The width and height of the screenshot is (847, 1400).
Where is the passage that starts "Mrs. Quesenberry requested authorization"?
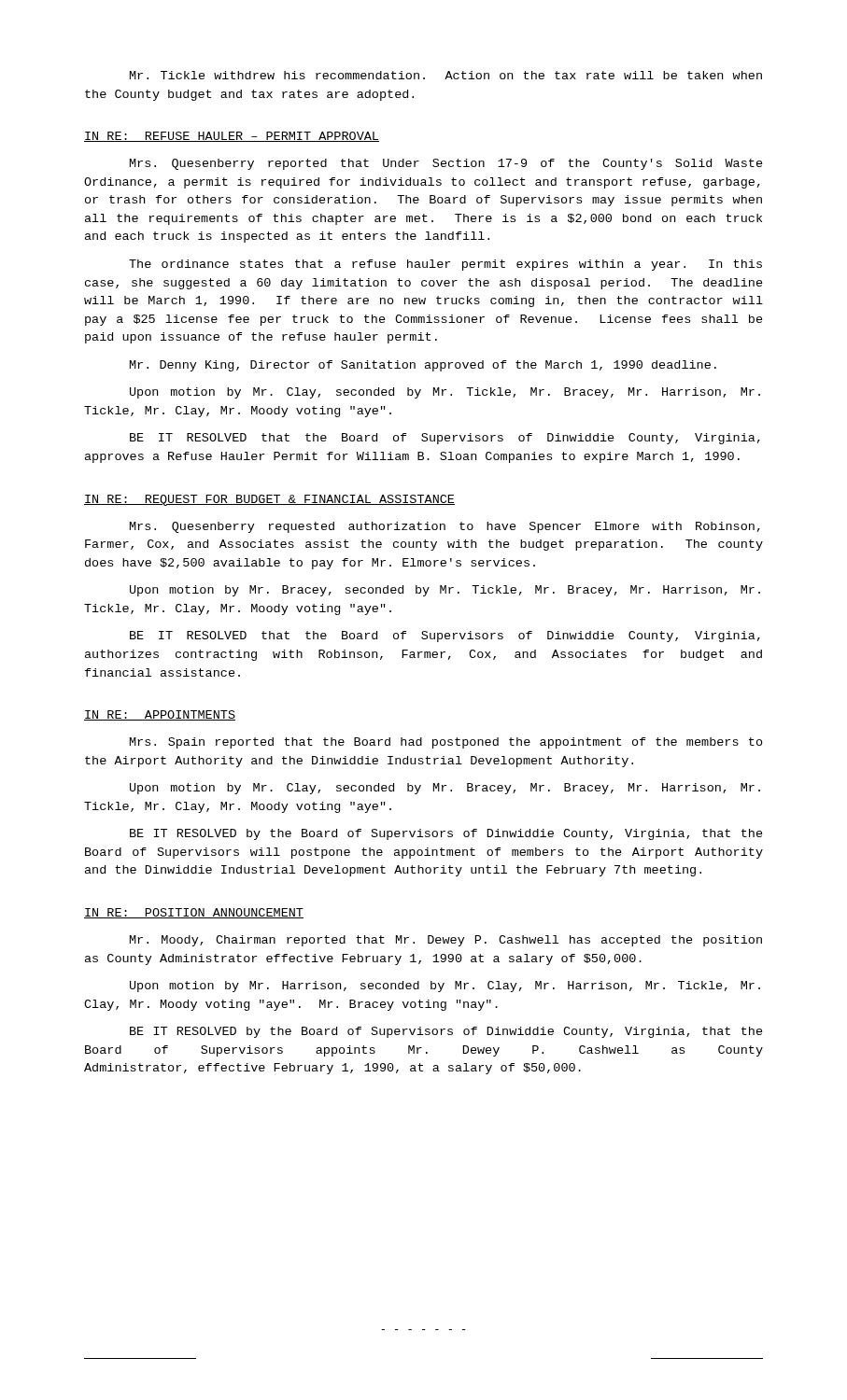point(424,545)
